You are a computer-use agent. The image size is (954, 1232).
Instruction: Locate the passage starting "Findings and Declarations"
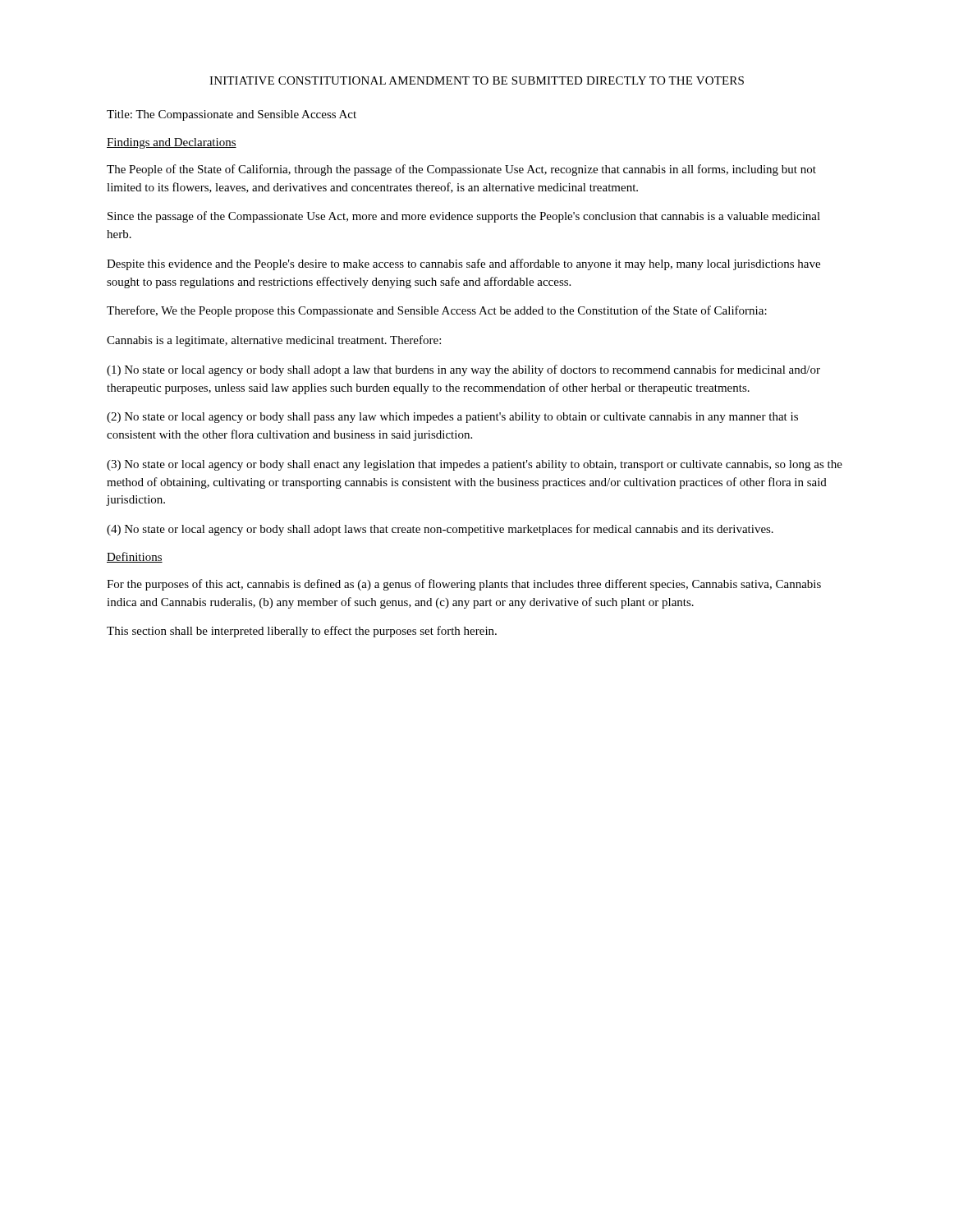point(171,142)
